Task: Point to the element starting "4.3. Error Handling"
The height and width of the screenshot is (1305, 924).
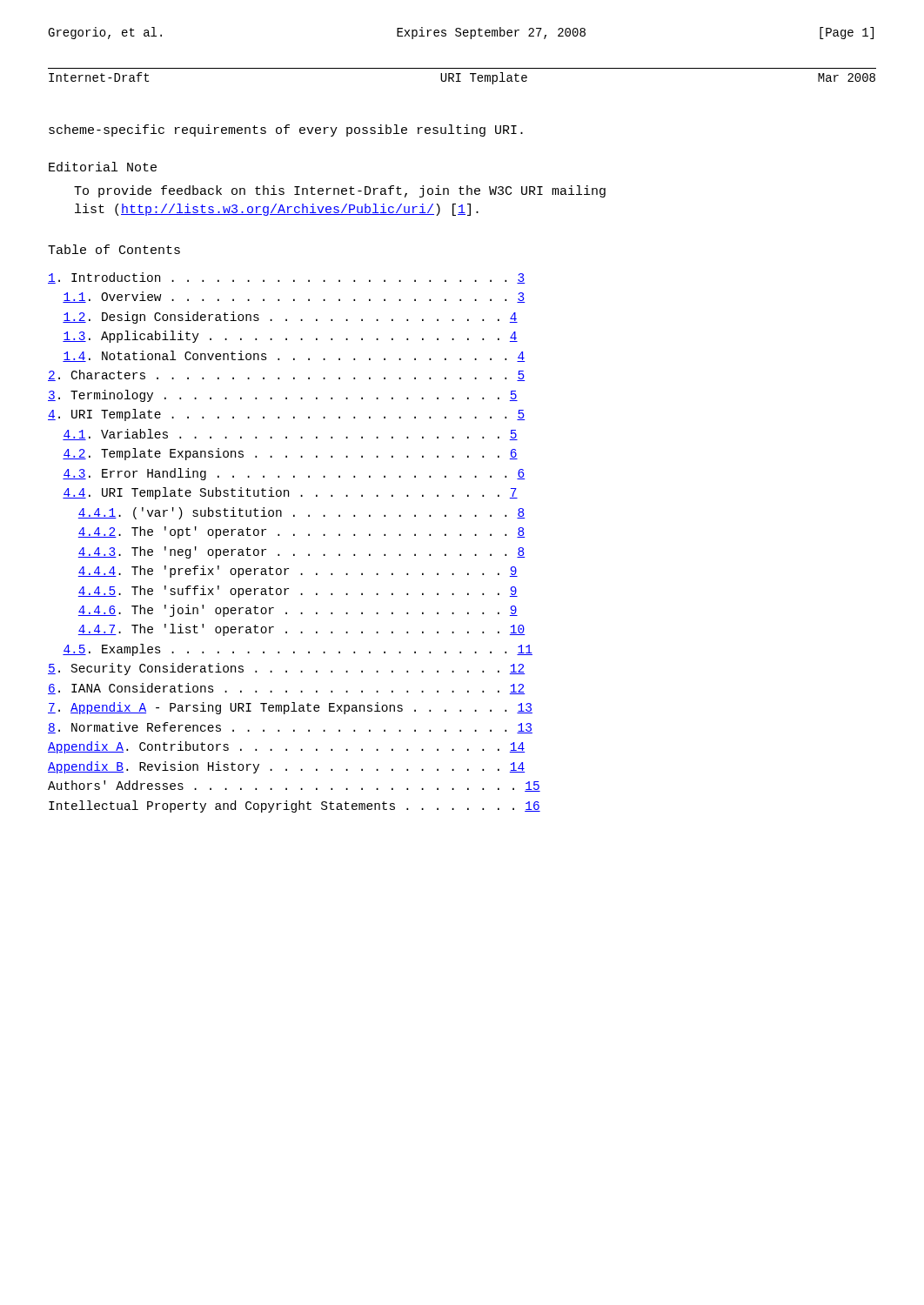Action: coord(286,474)
